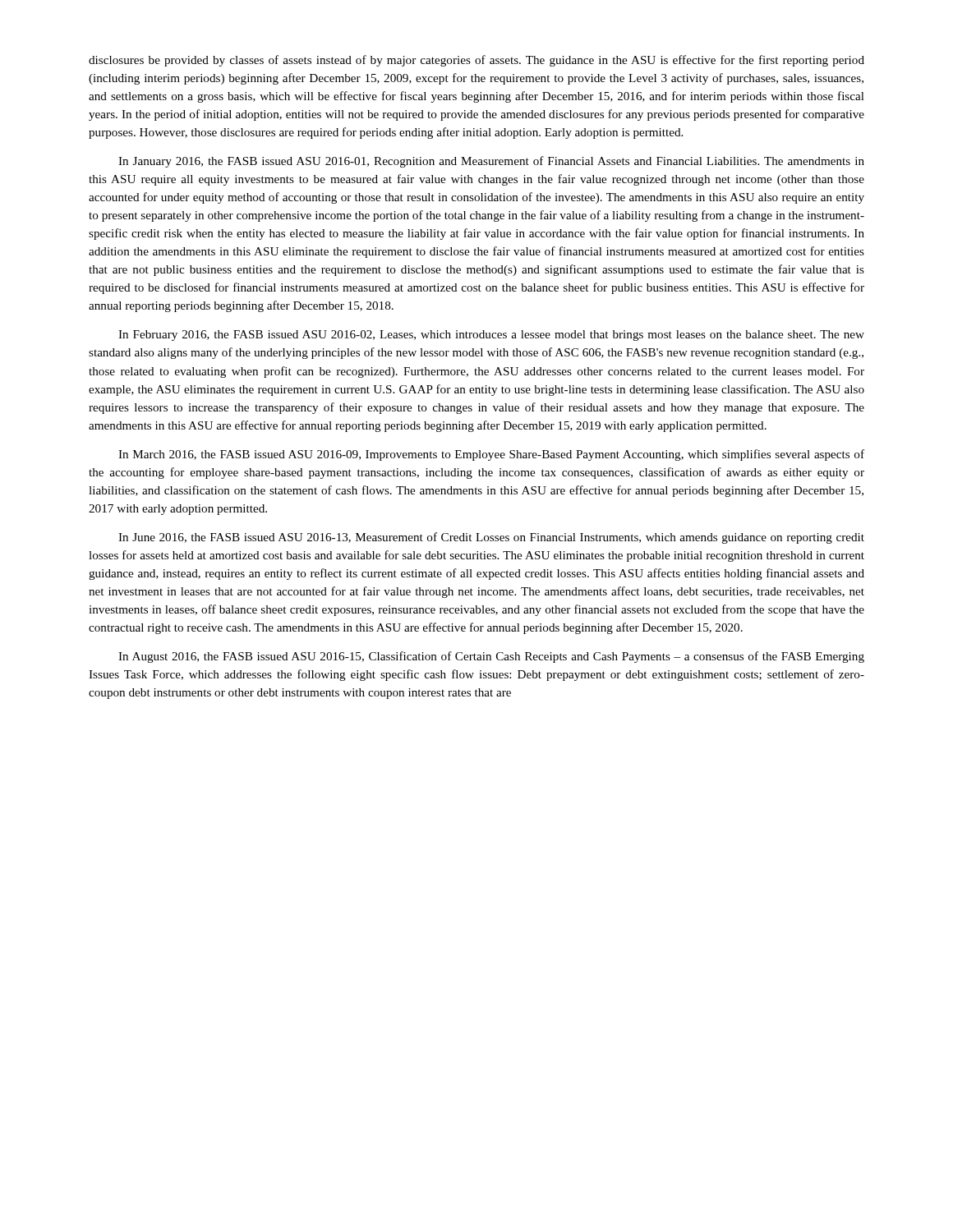Click on the block starting "In January 2016, the FASB"
The image size is (953, 1232).
(476, 233)
